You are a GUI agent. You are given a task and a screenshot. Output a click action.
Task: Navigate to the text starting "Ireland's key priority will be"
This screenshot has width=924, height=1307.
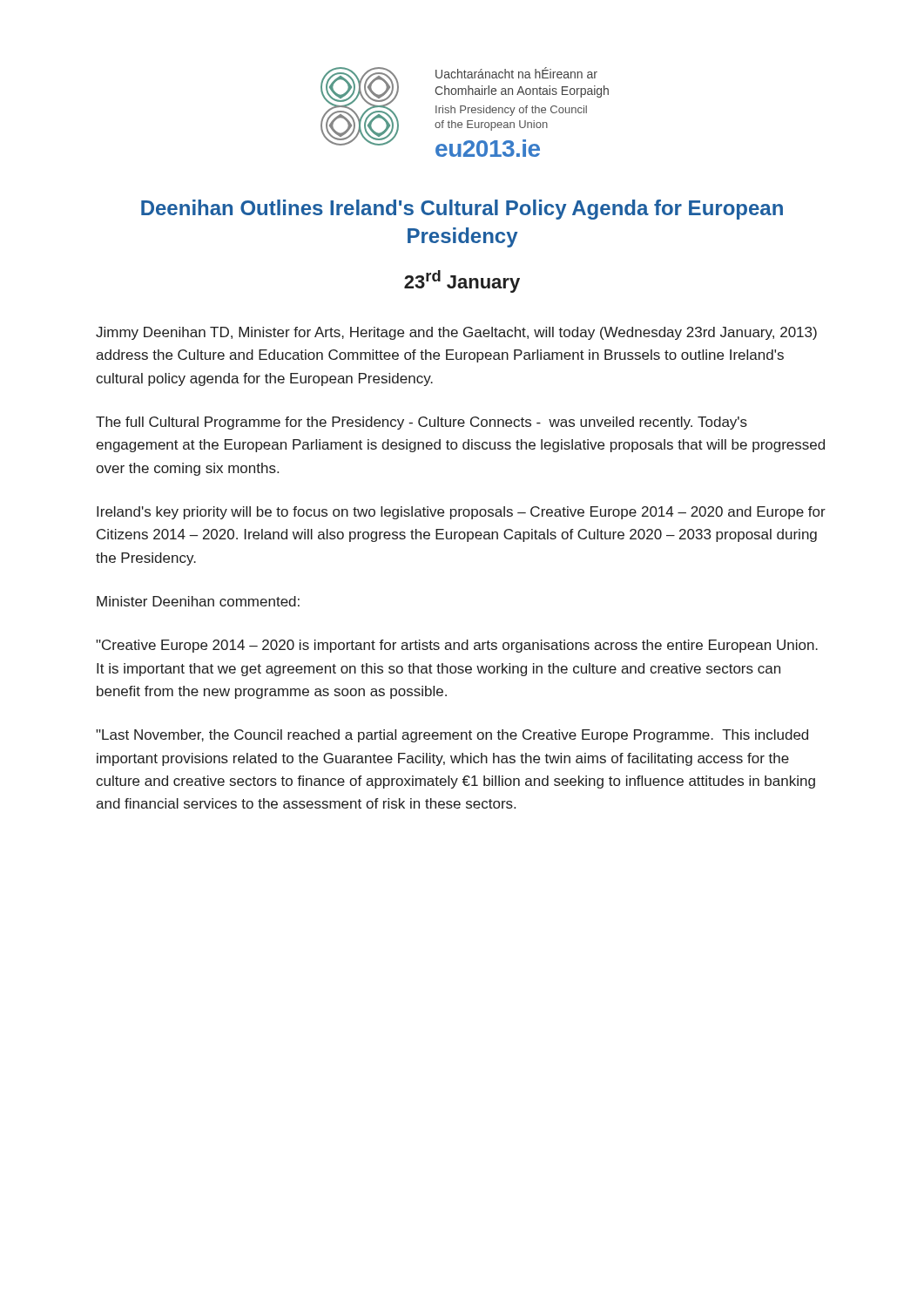[461, 535]
